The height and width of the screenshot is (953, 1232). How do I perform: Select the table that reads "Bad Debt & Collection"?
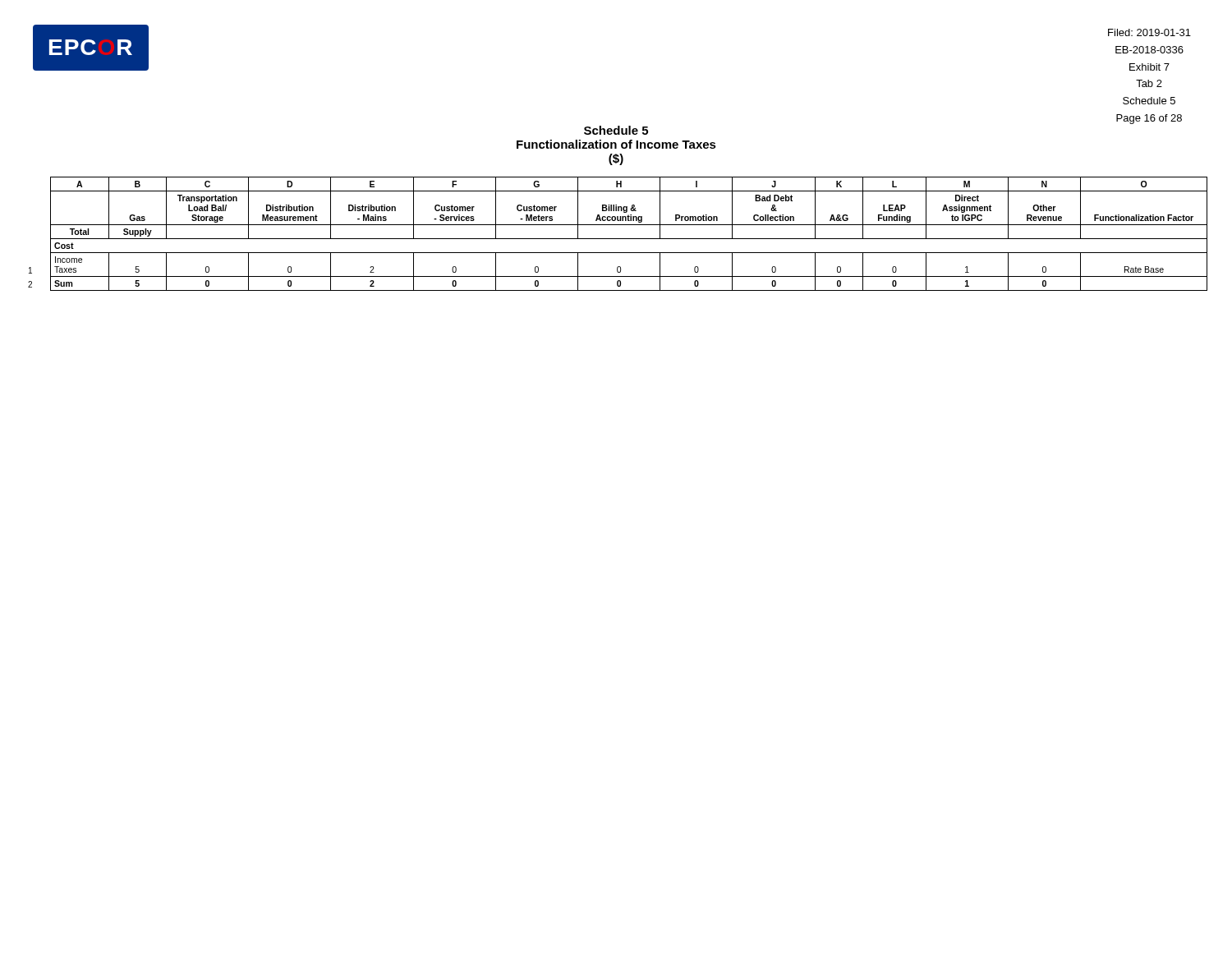pyautogui.click(x=616, y=234)
